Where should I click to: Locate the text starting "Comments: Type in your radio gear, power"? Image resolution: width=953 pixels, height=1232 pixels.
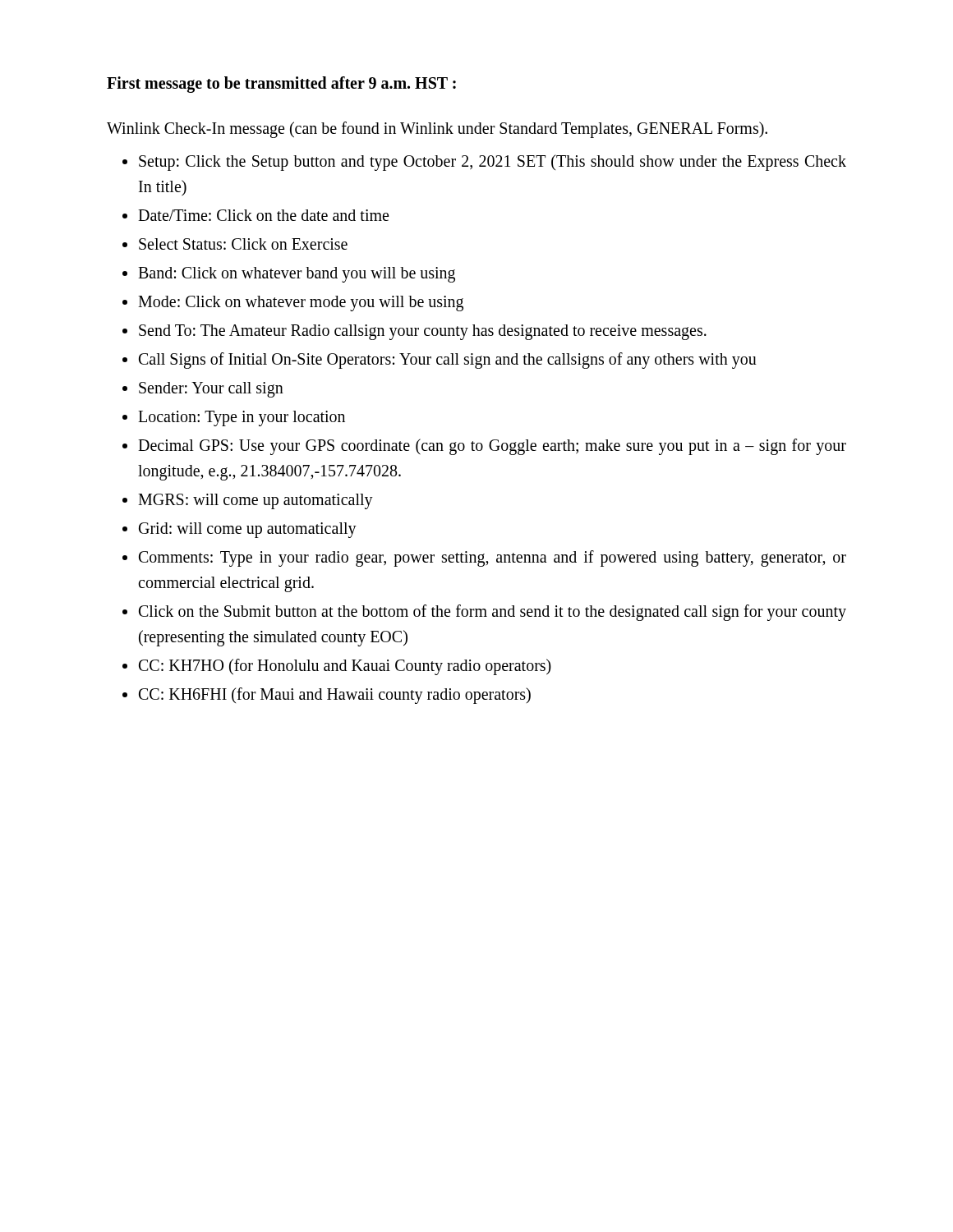coord(492,570)
